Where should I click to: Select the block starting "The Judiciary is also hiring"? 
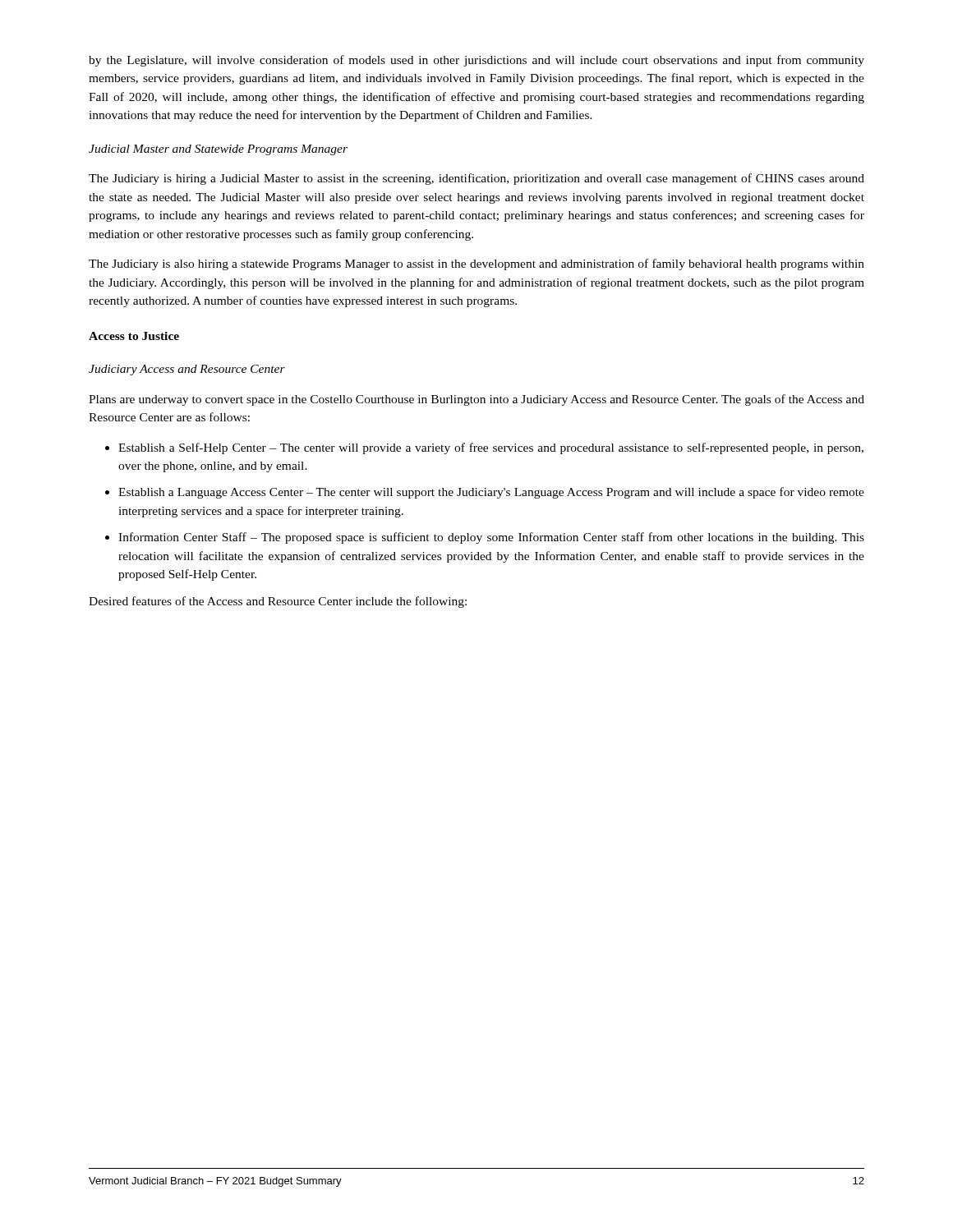pyautogui.click(x=476, y=282)
